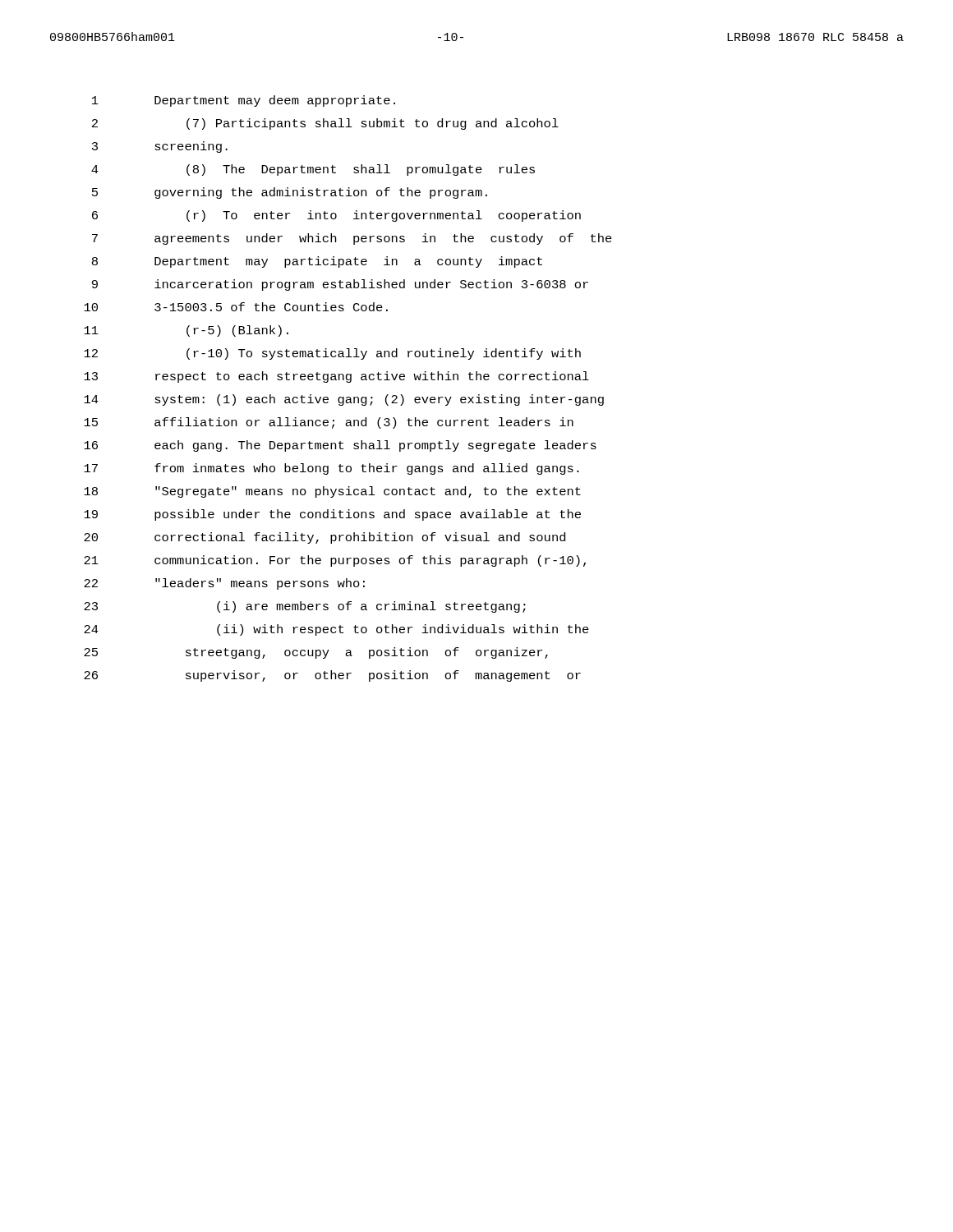Locate the list item containing "6 (r) To"
This screenshot has width=953, height=1232.
(476, 217)
